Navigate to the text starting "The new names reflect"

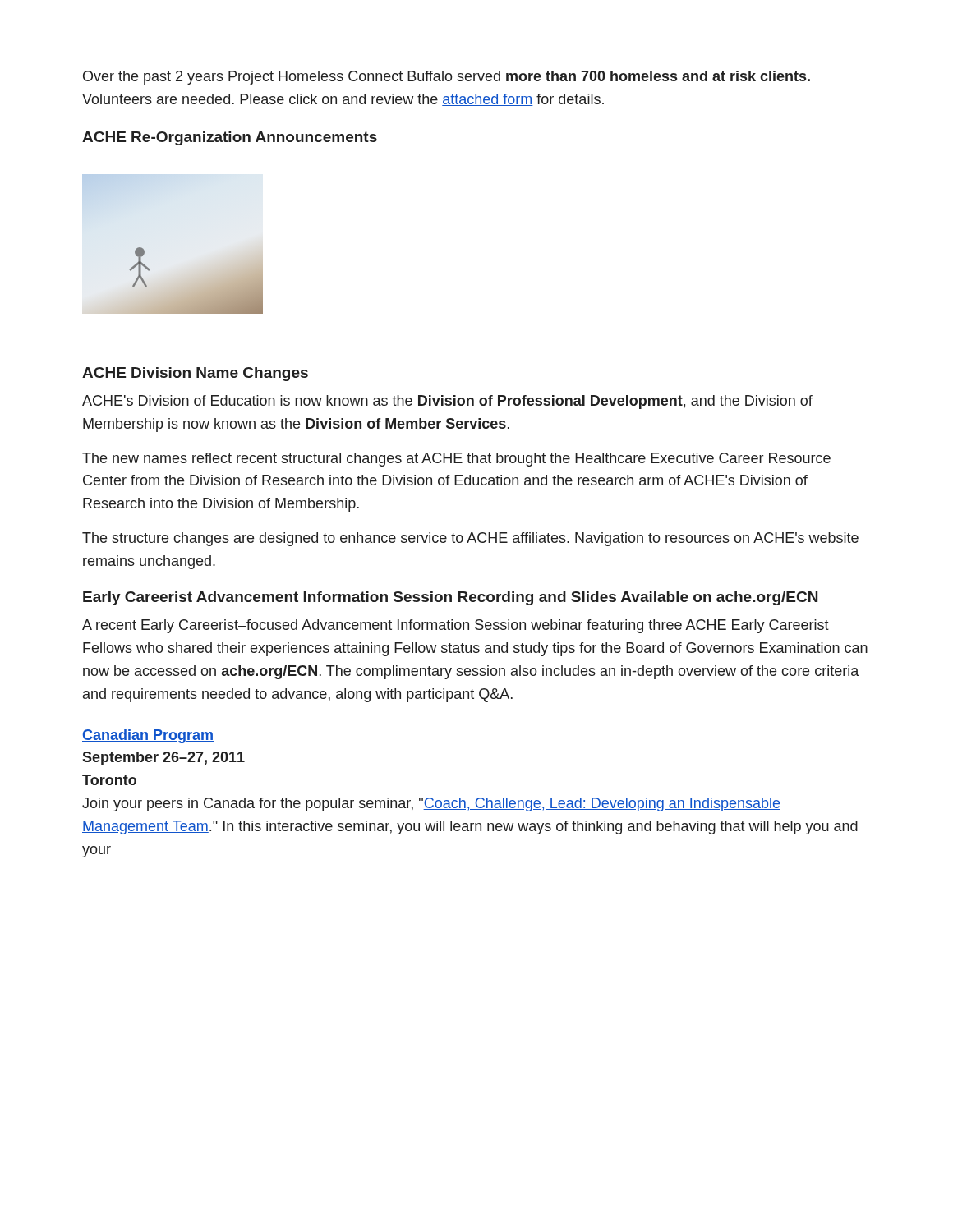tap(457, 481)
